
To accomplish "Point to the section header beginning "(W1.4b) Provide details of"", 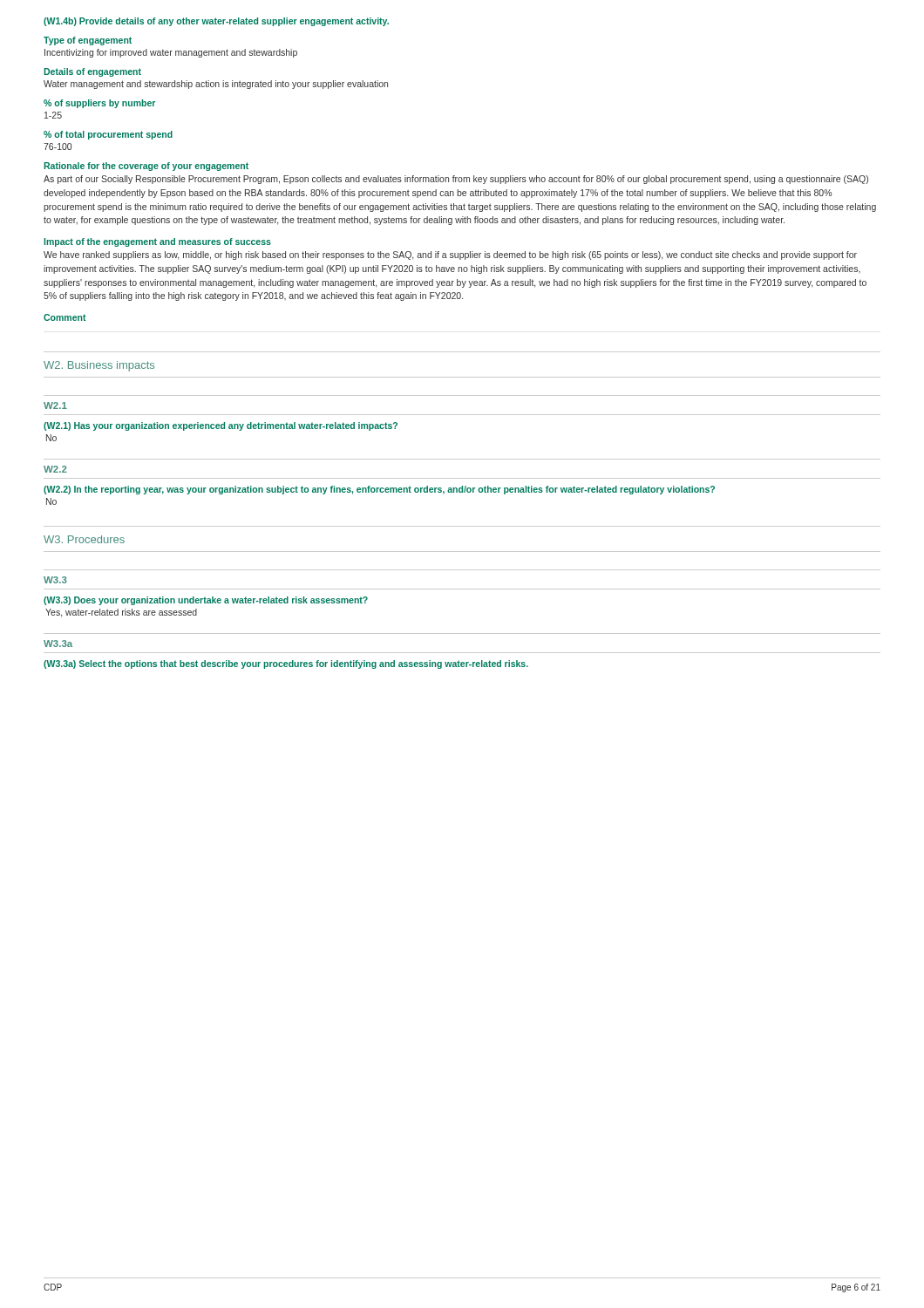I will [x=216, y=21].
